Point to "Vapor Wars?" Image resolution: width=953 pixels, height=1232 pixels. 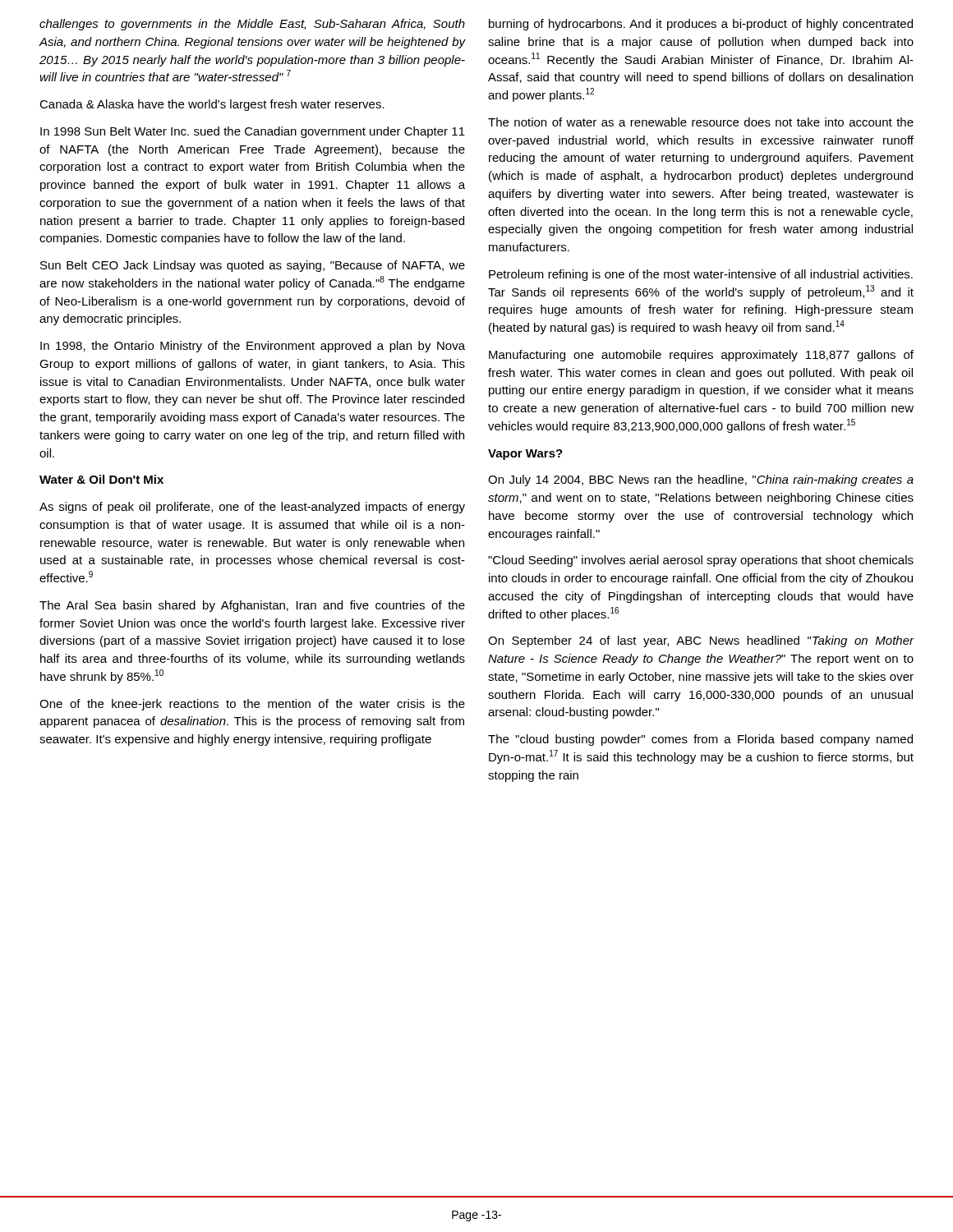[525, 455]
